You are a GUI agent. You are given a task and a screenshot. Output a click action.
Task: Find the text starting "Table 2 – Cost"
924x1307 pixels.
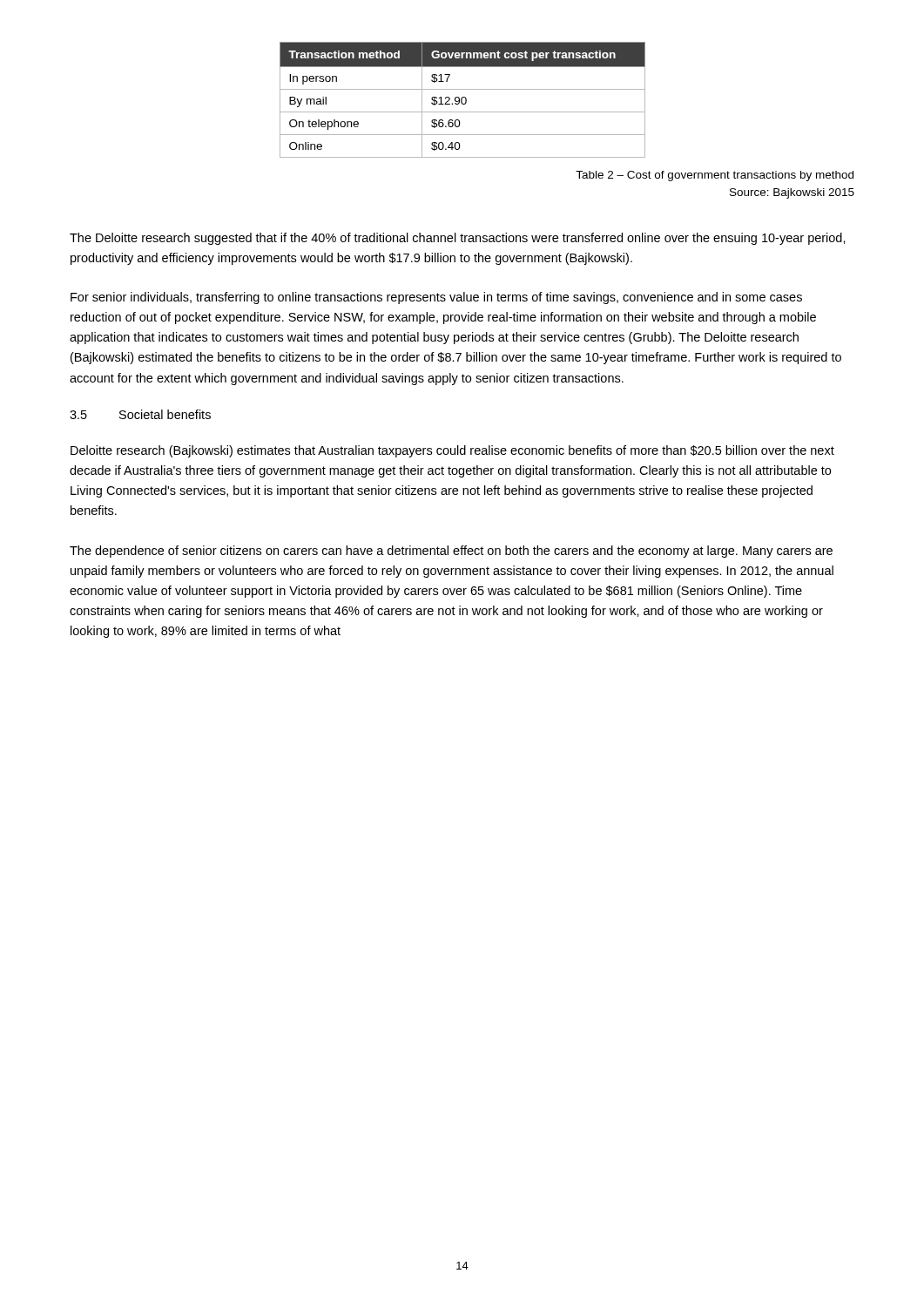pos(715,184)
